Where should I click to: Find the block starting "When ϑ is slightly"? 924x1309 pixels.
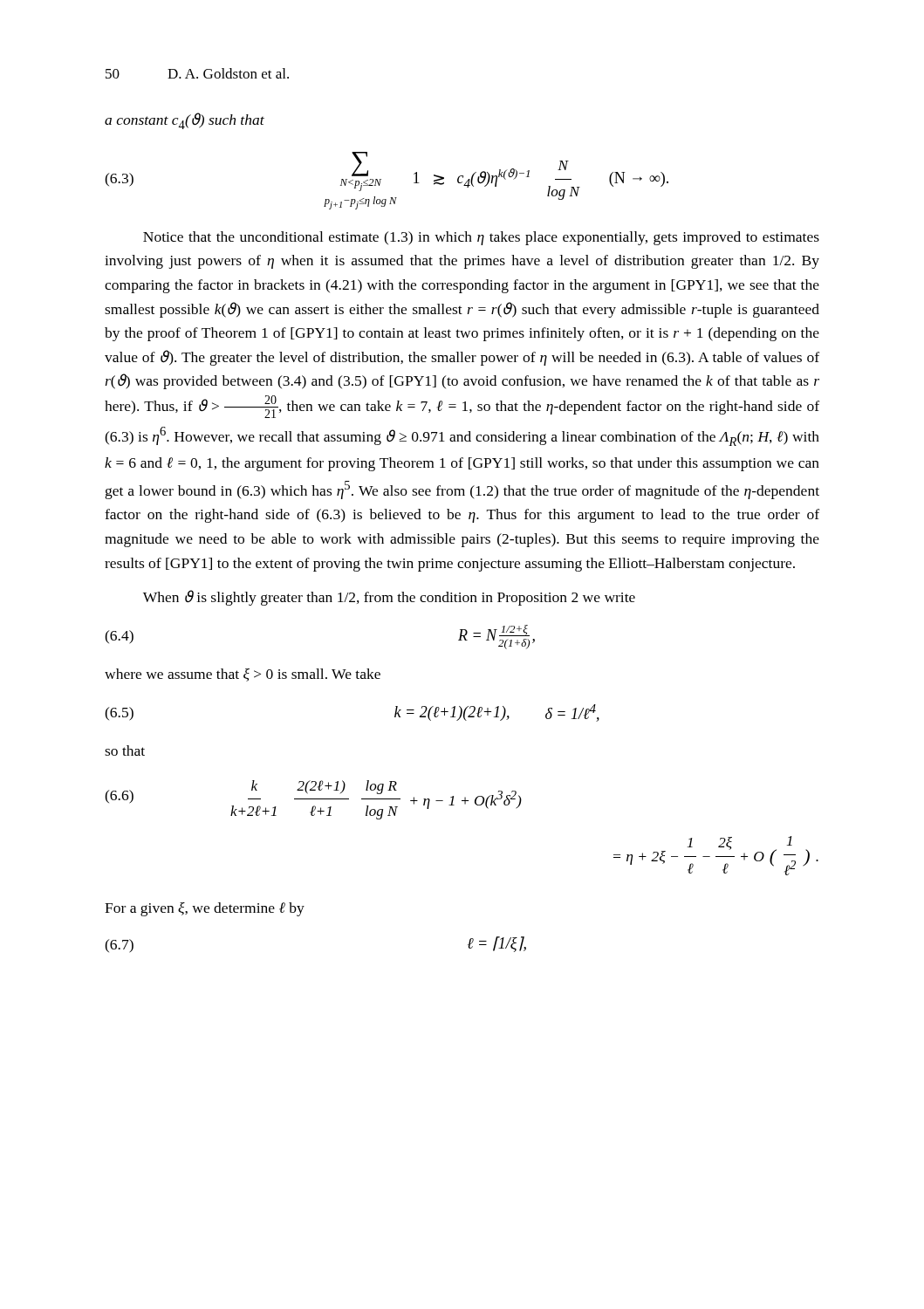389,597
